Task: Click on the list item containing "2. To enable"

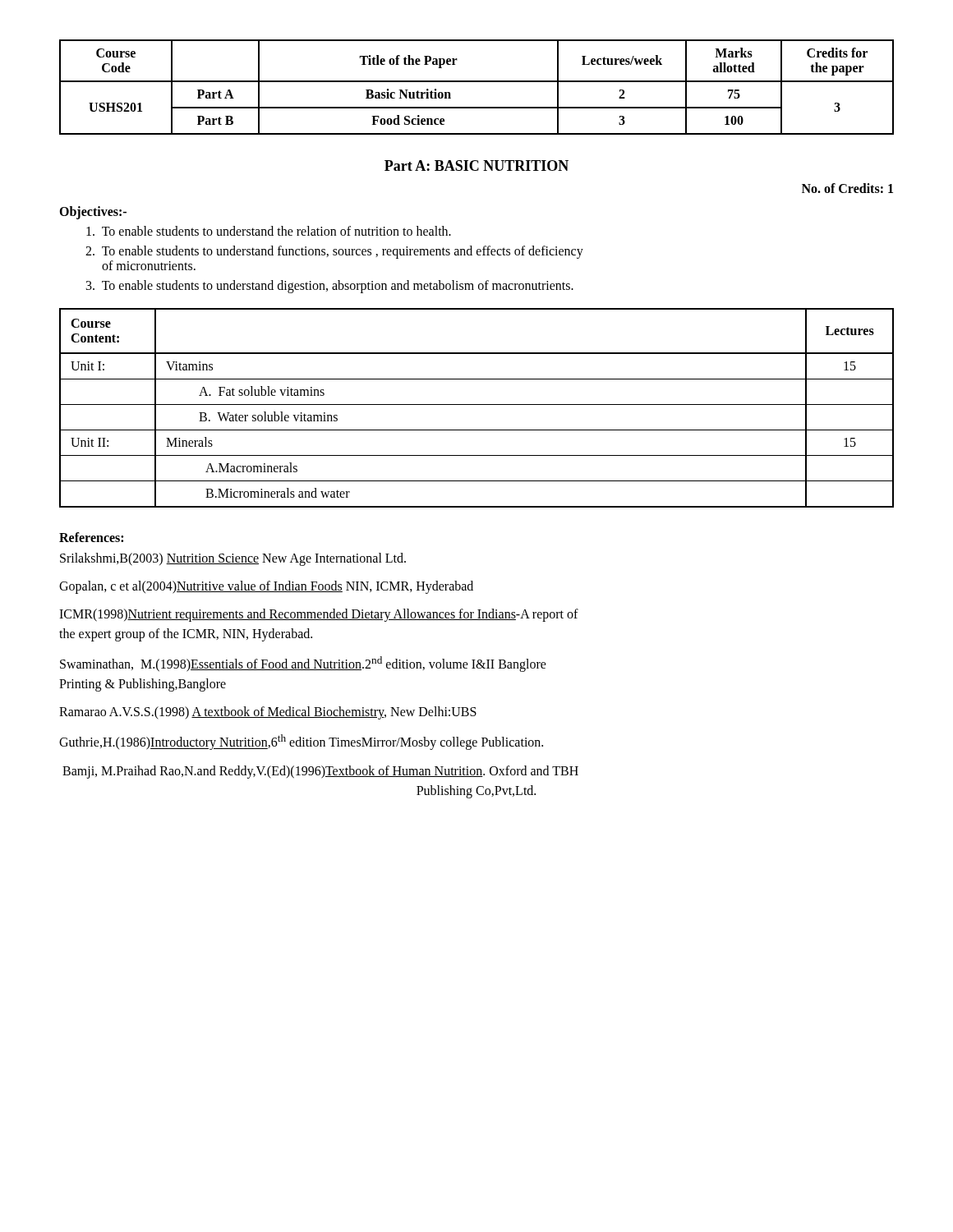Action: [334, 258]
